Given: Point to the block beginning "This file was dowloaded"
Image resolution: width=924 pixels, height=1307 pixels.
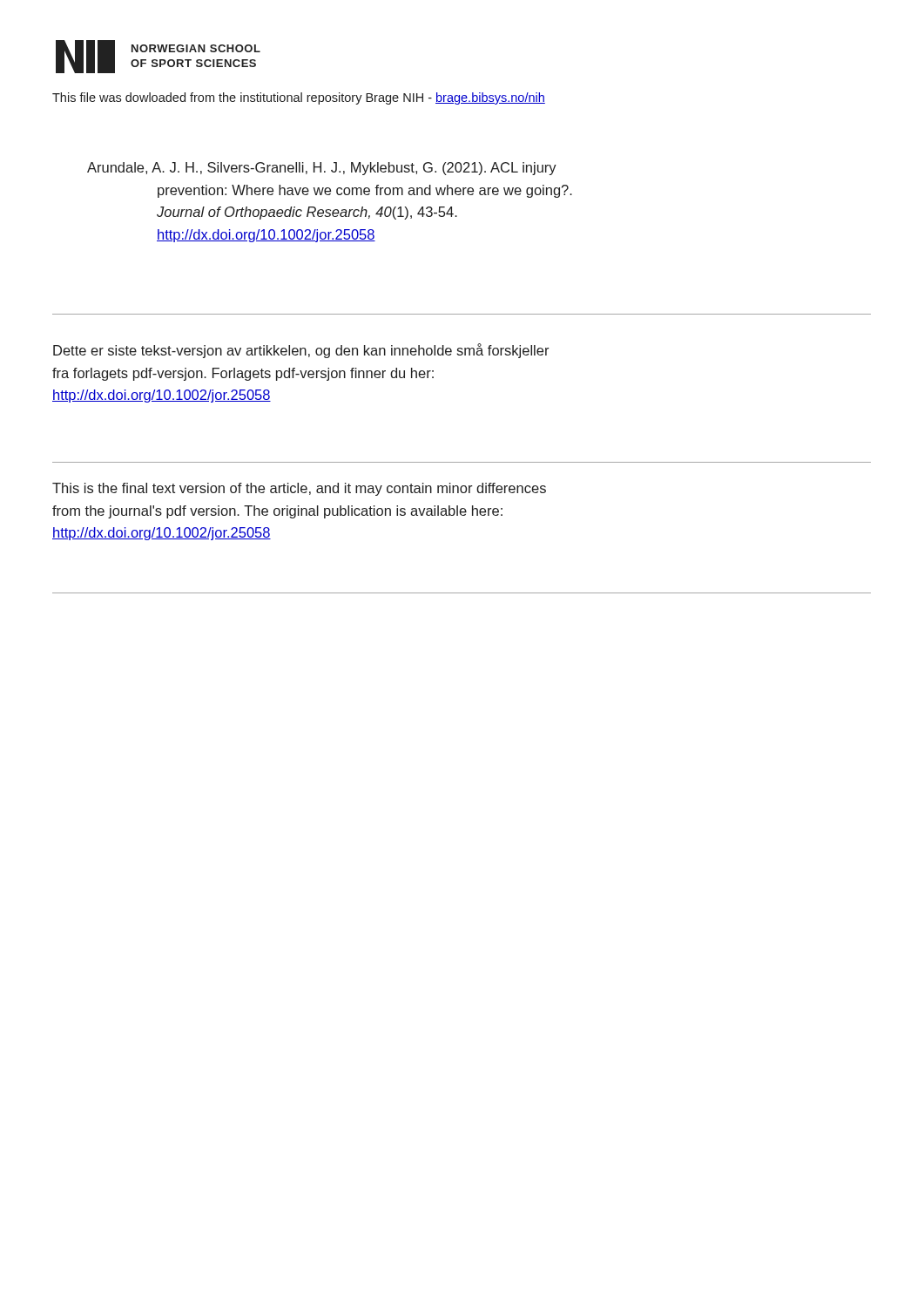Looking at the screenshot, I should click(x=299, y=98).
